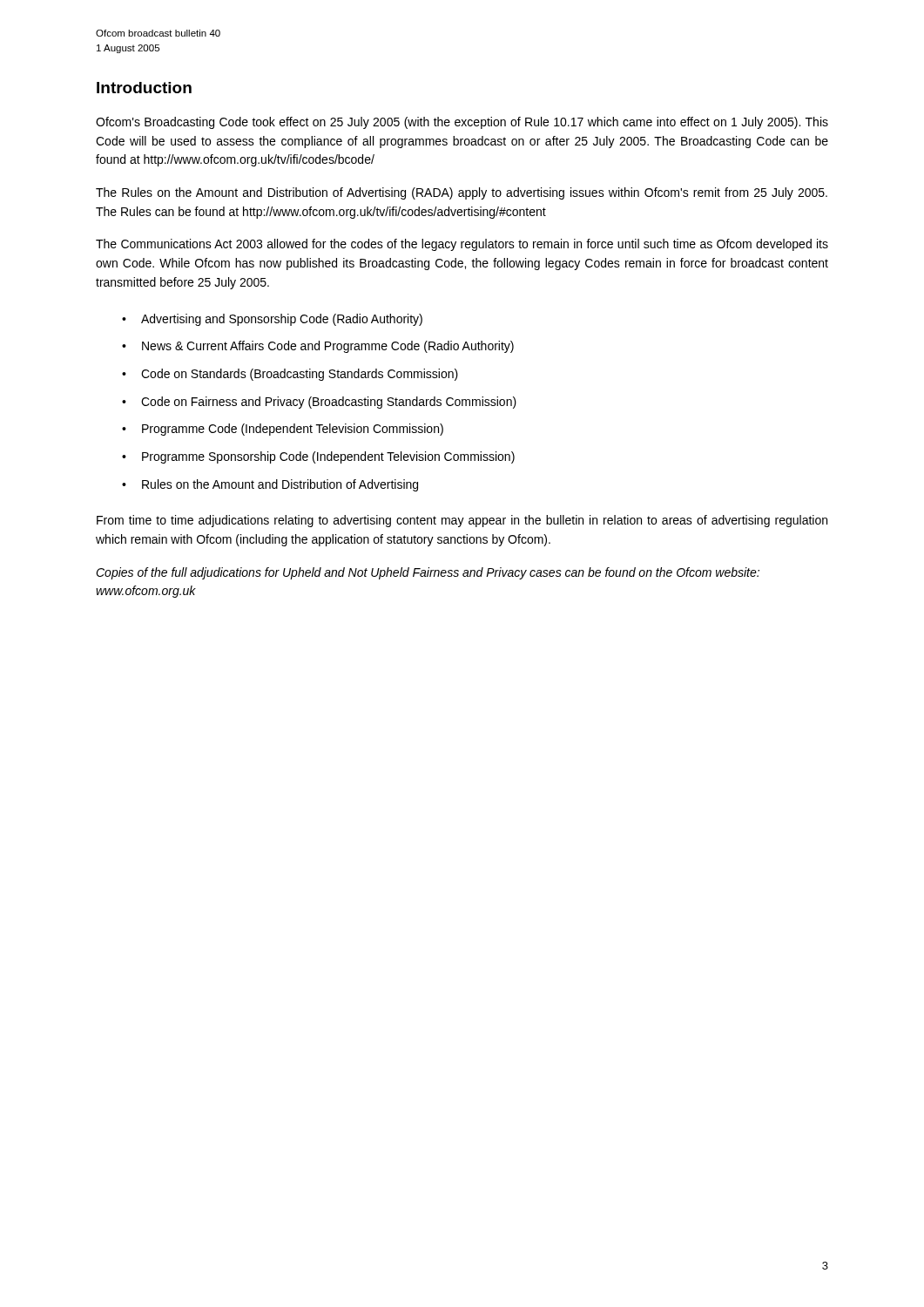The width and height of the screenshot is (924, 1307).
Task: Find the block on this page that starts "The Rules on the Amount and Distribution of"
Action: click(462, 202)
